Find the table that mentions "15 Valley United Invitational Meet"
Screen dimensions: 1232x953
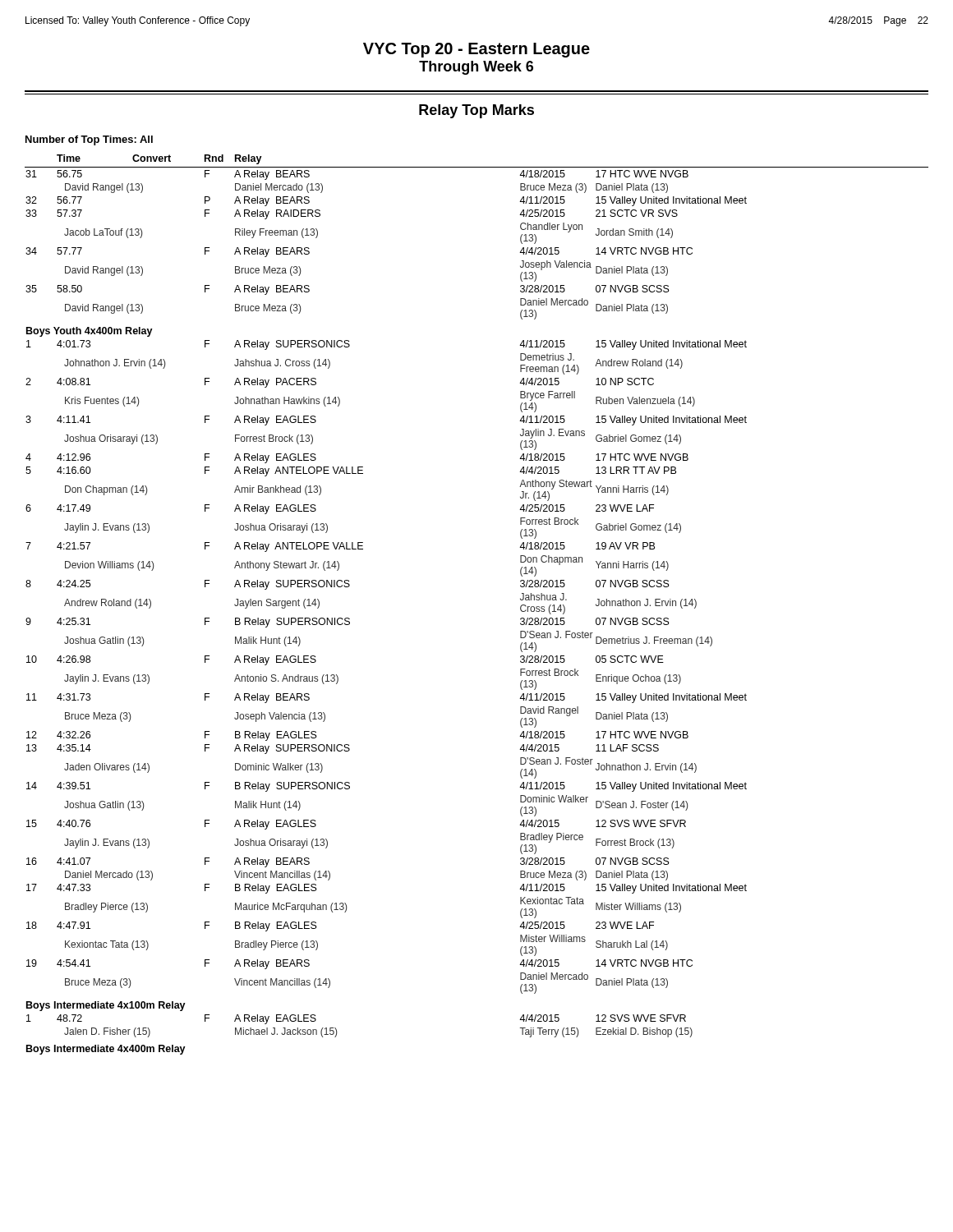pos(476,604)
